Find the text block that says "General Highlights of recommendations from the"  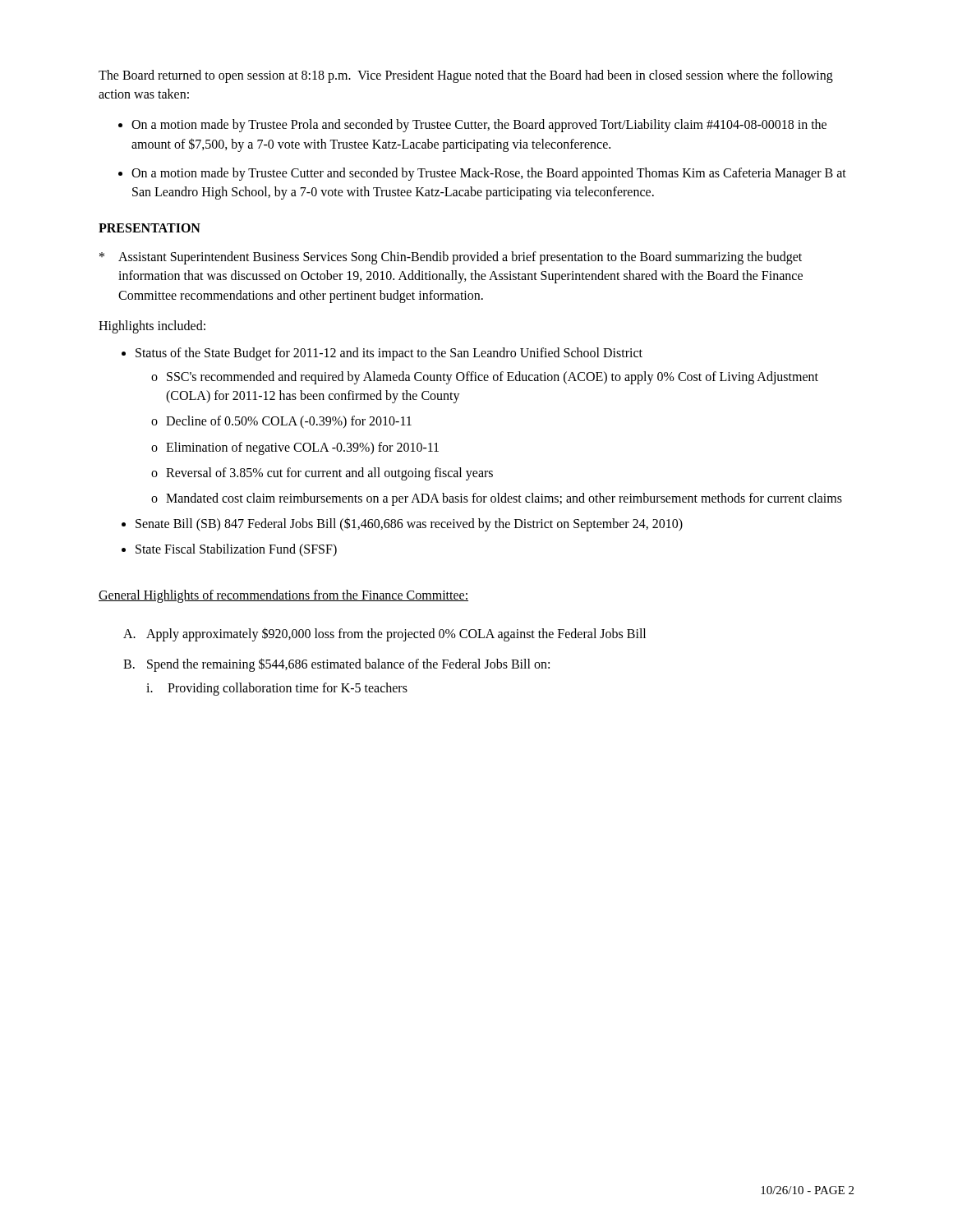coord(283,595)
